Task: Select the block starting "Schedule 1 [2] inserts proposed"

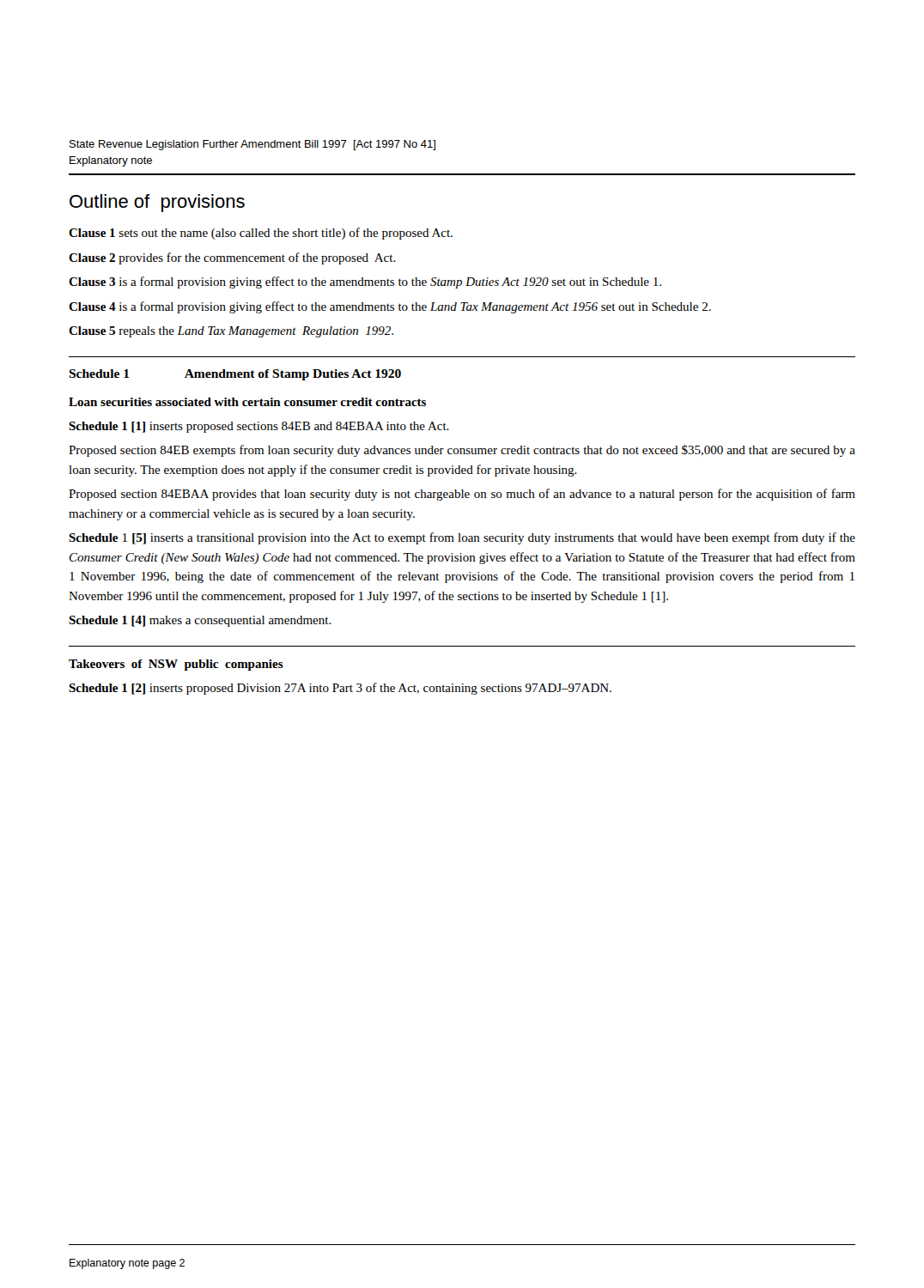Action: pos(340,687)
